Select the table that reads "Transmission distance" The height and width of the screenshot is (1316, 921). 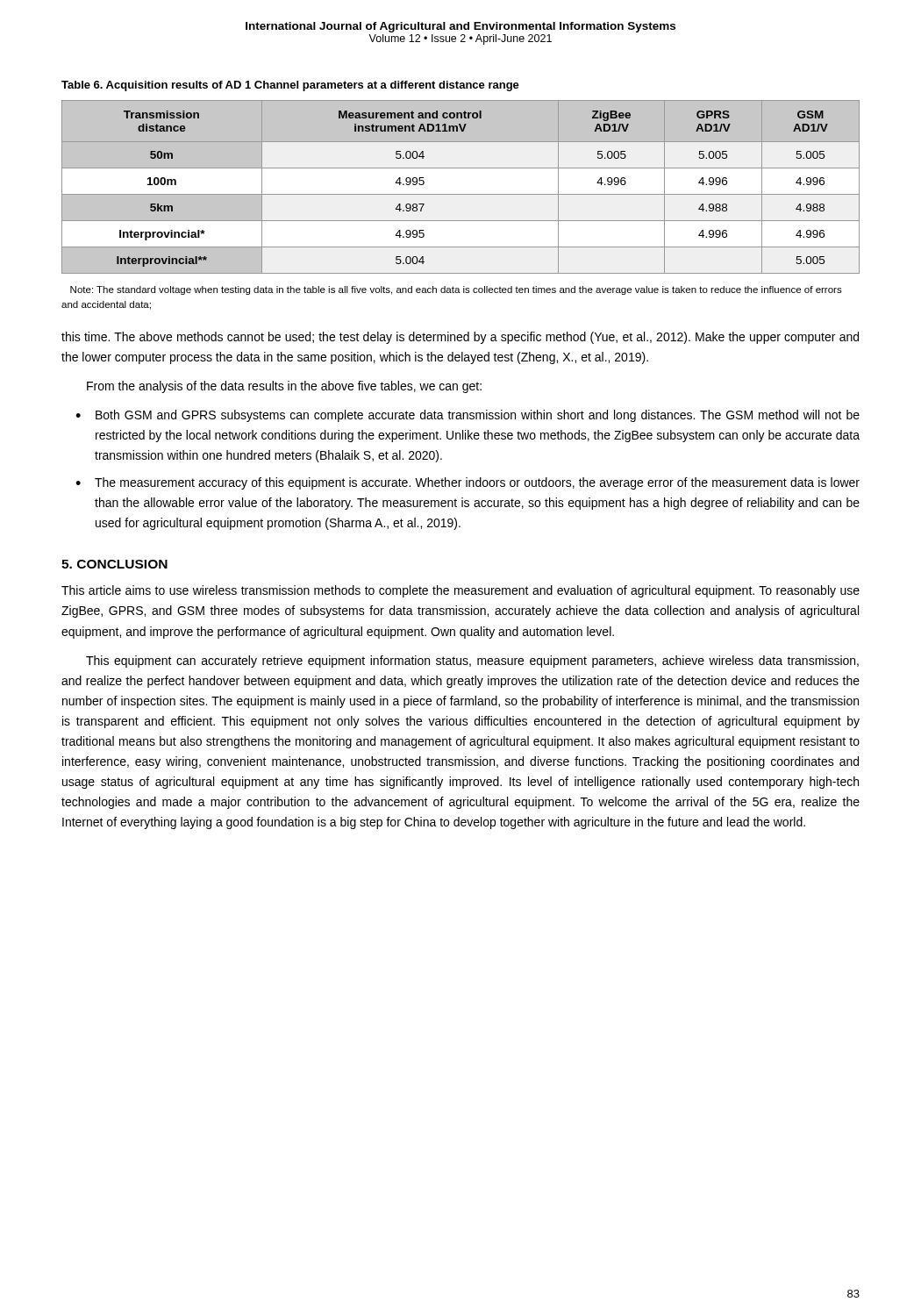point(460,187)
